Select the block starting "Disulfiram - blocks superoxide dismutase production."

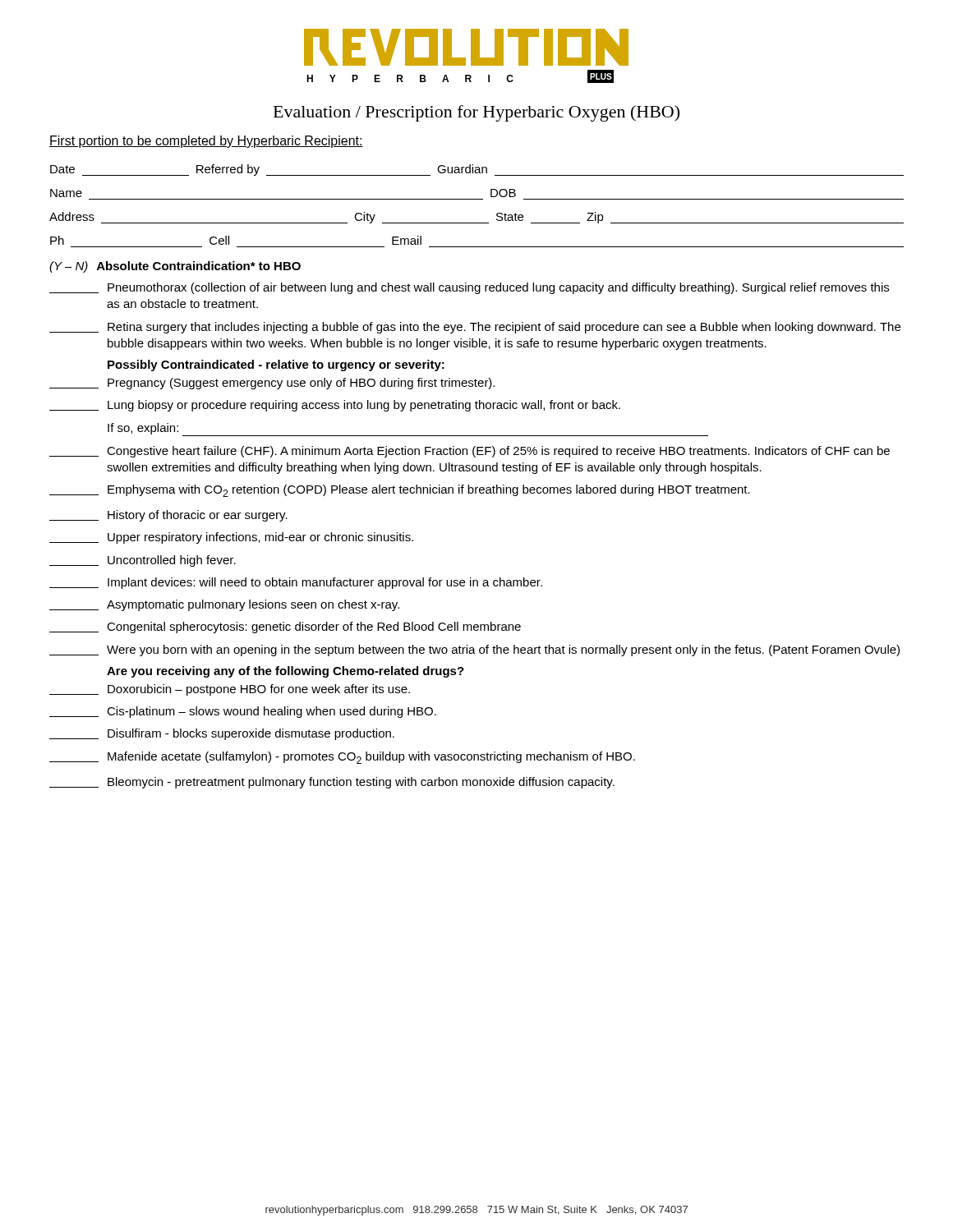[x=222, y=734]
